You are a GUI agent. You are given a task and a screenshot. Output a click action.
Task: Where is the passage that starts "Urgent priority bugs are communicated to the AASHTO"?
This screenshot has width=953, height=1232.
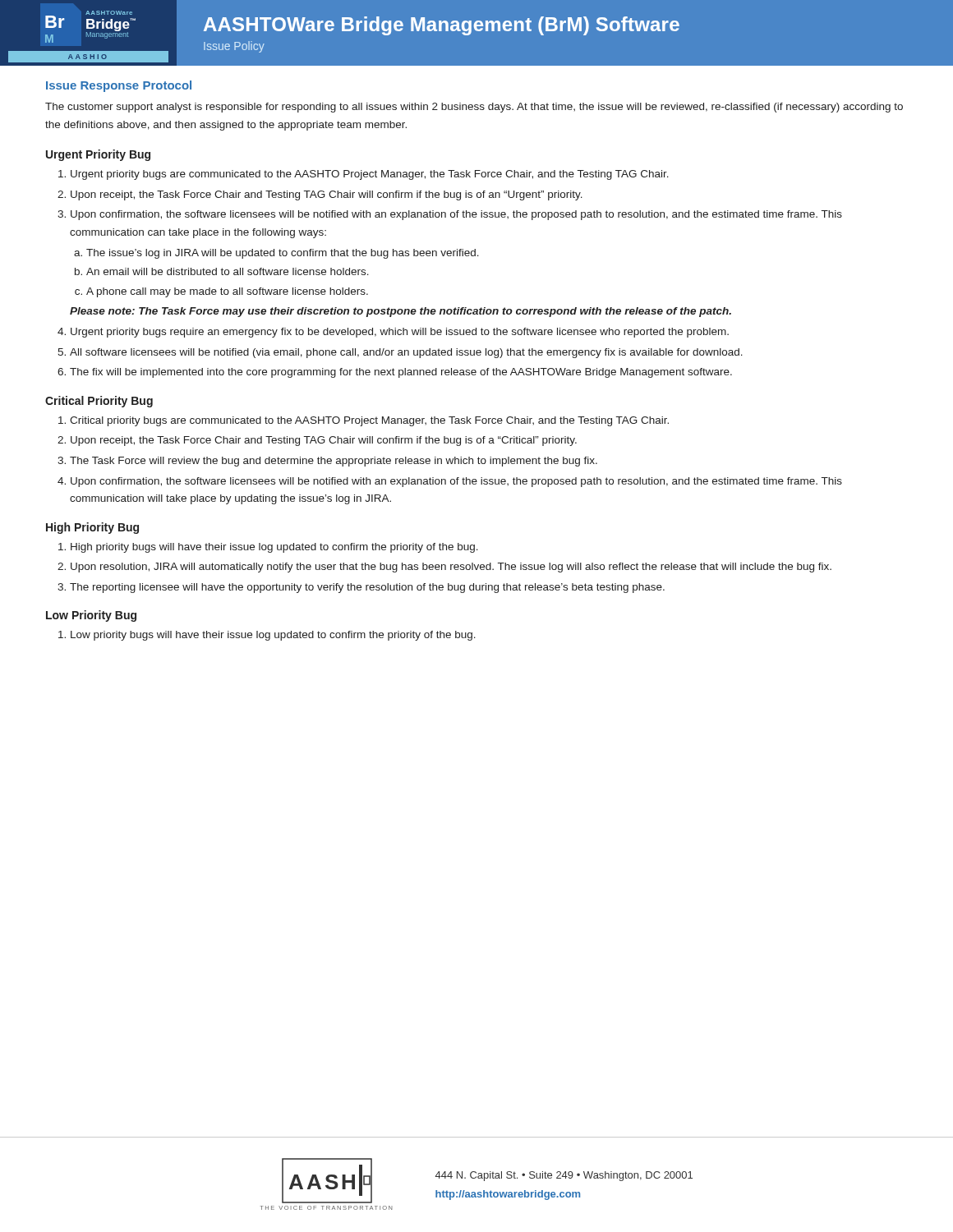(x=370, y=174)
